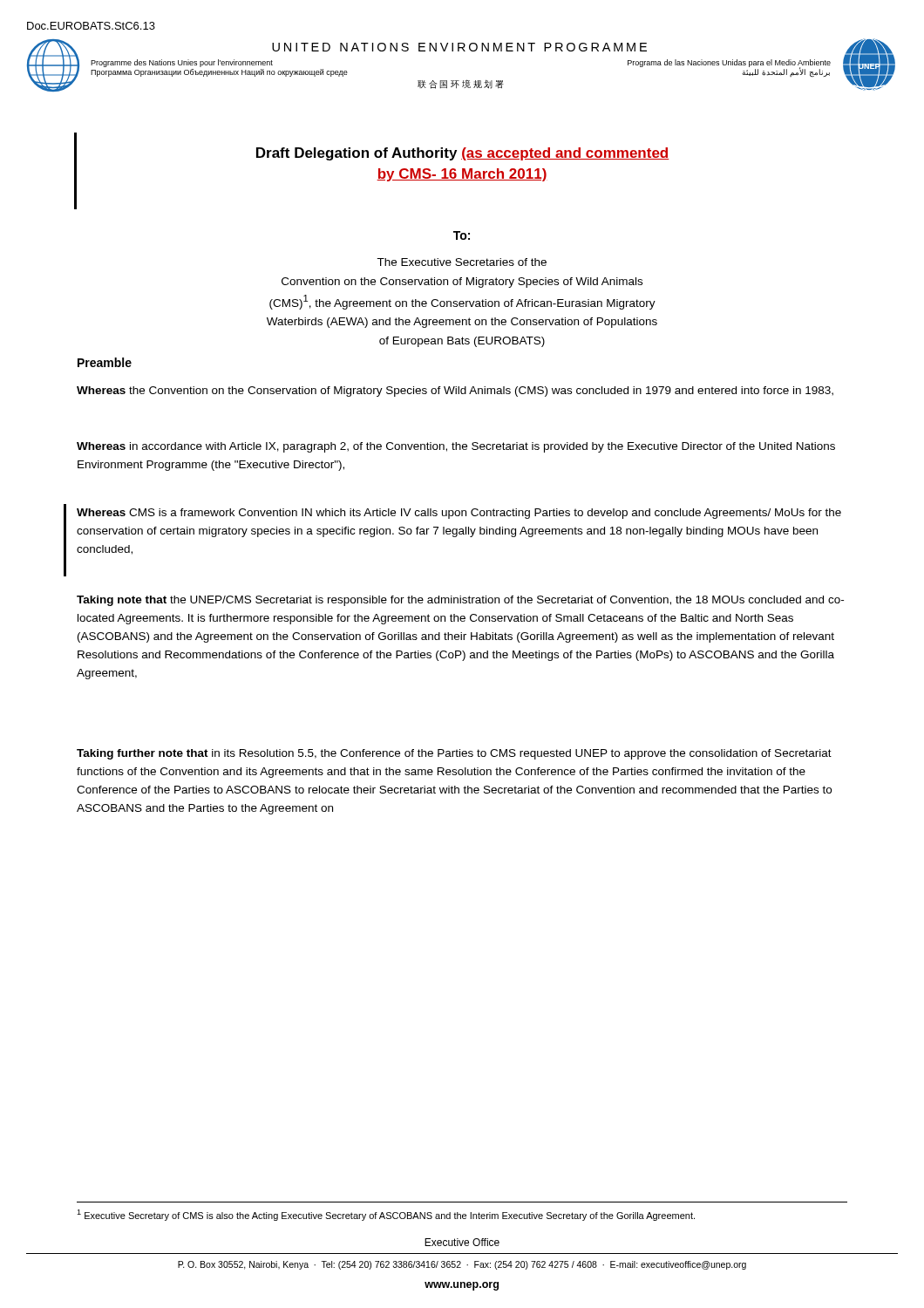924x1308 pixels.
Task: Locate the region starting "Taking further note that in its"
Action: click(x=454, y=780)
